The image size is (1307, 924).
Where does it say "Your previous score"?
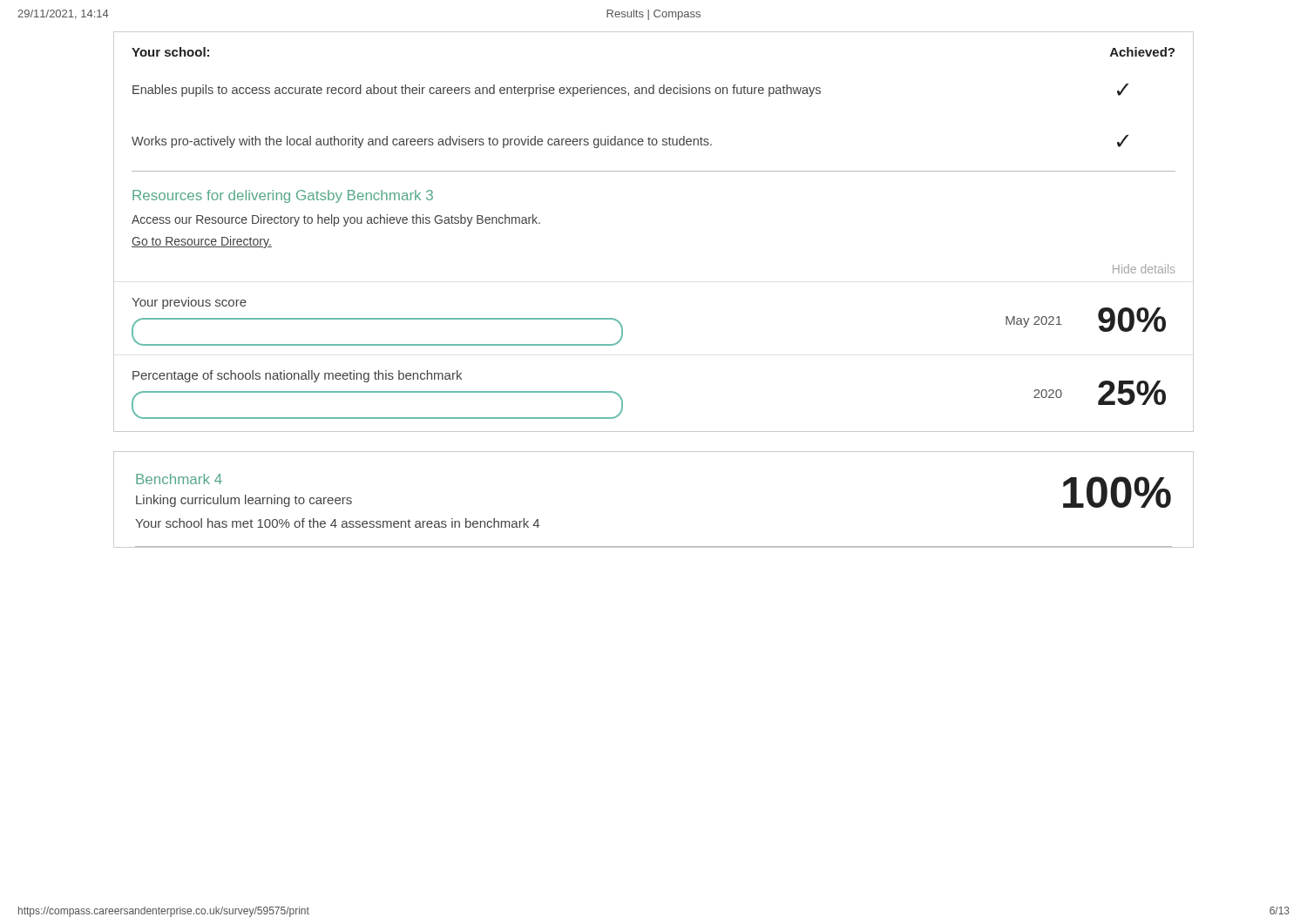coord(189,302)
